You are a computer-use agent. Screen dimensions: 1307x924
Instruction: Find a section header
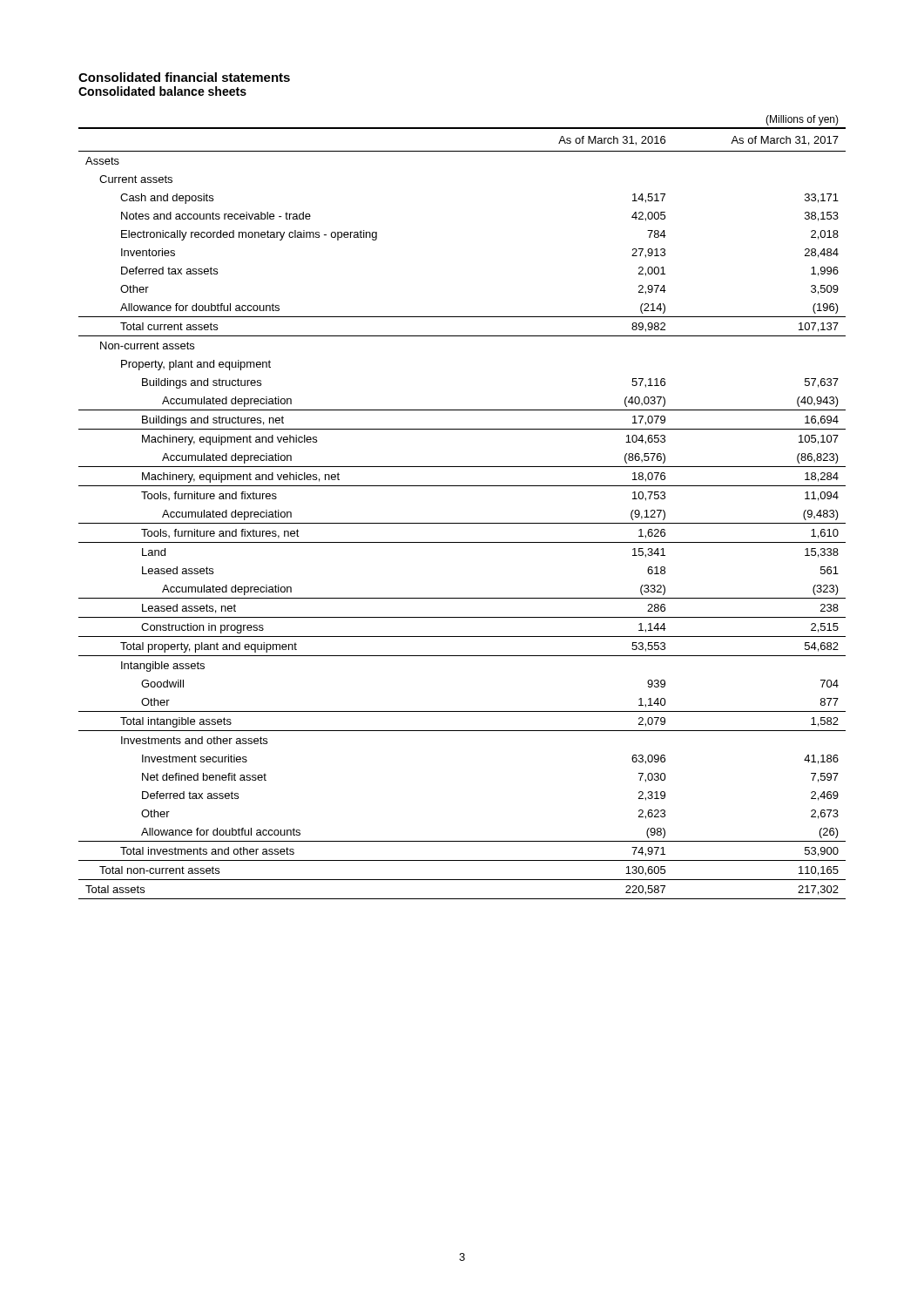162,91
